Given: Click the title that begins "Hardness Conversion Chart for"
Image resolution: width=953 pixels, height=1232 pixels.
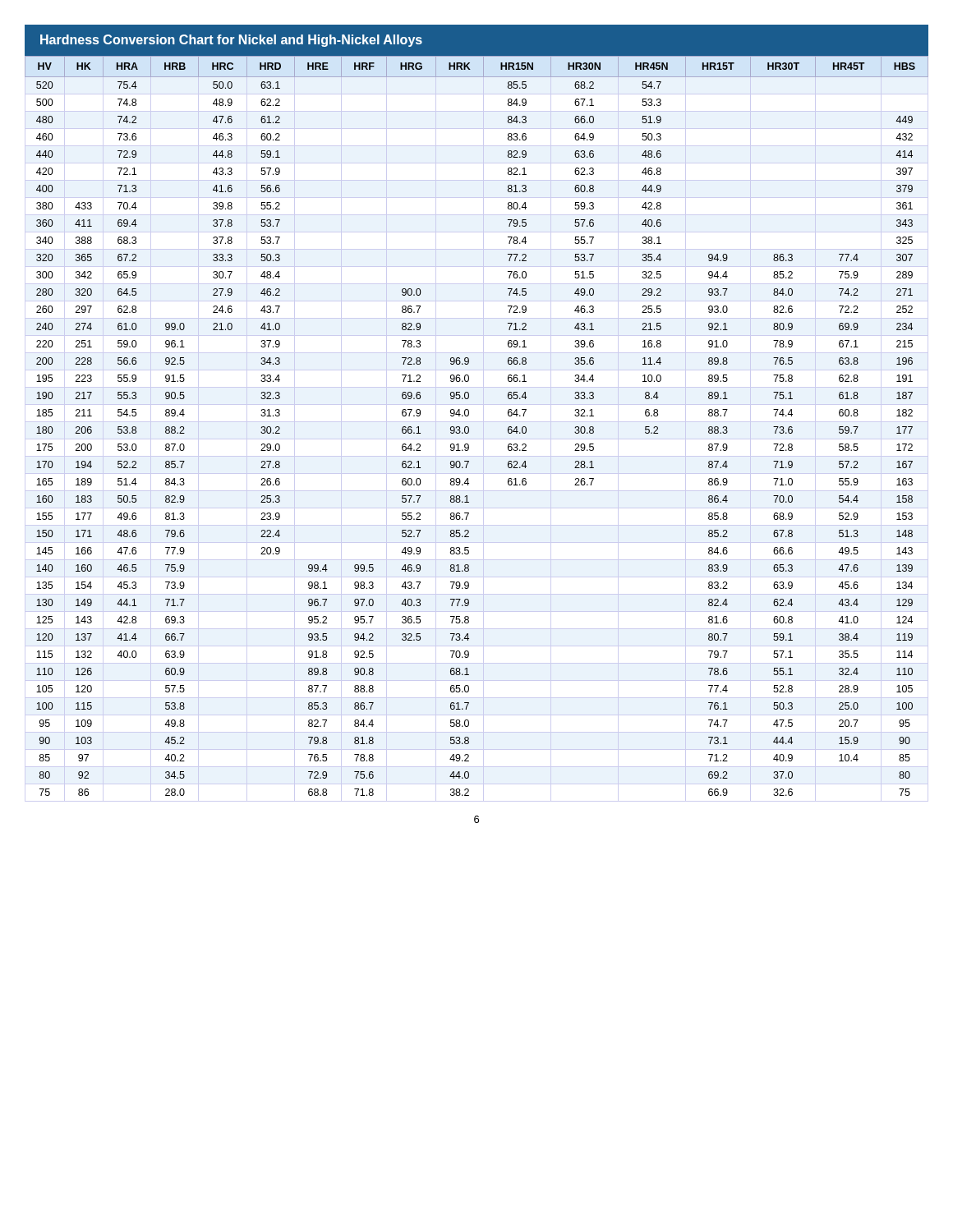Looking at the screenshot, I should (x=231, y=40).
